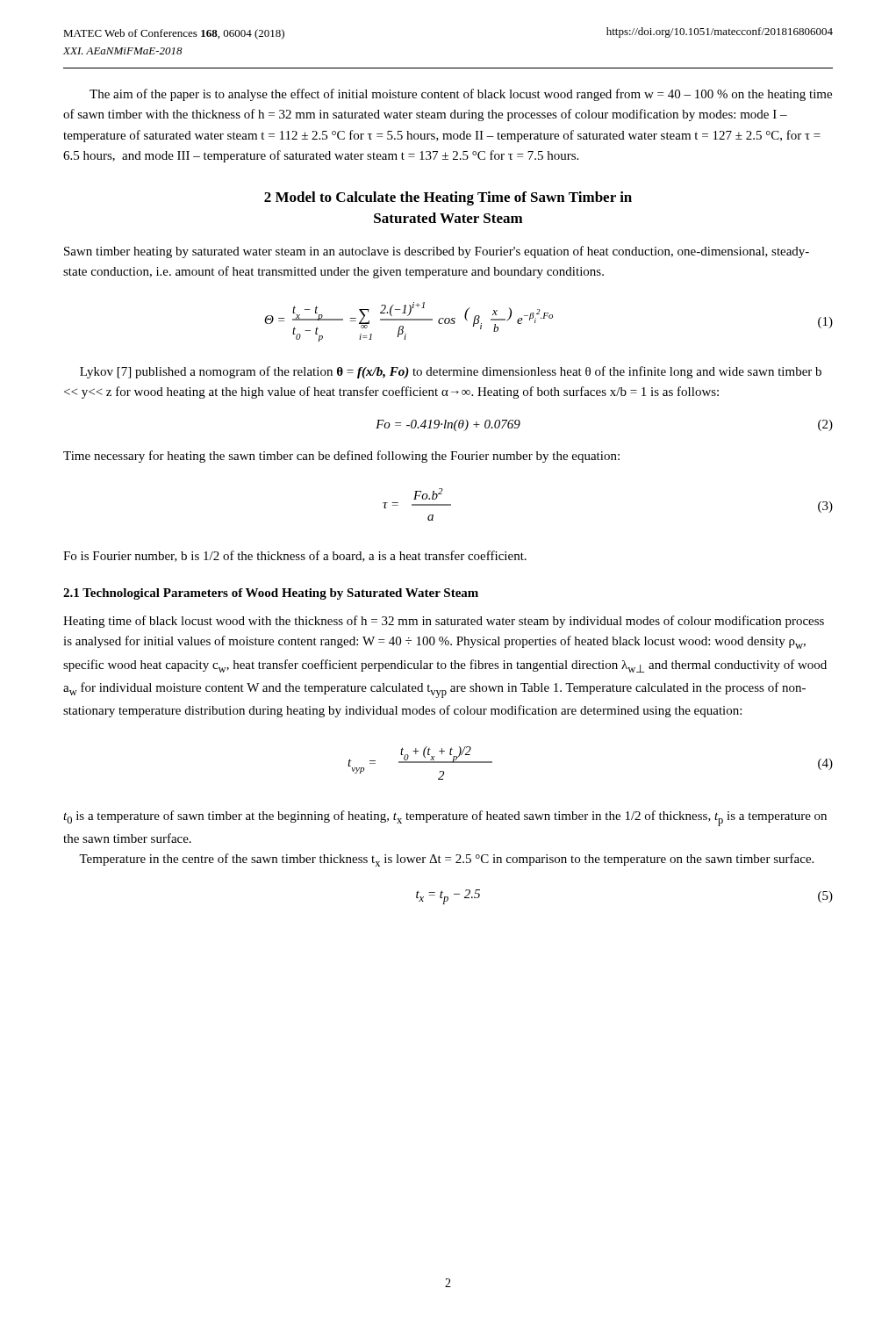Locate the block of text that opens with "Heating time of black locust"
Screen dimensions: 1317x896
445,666
